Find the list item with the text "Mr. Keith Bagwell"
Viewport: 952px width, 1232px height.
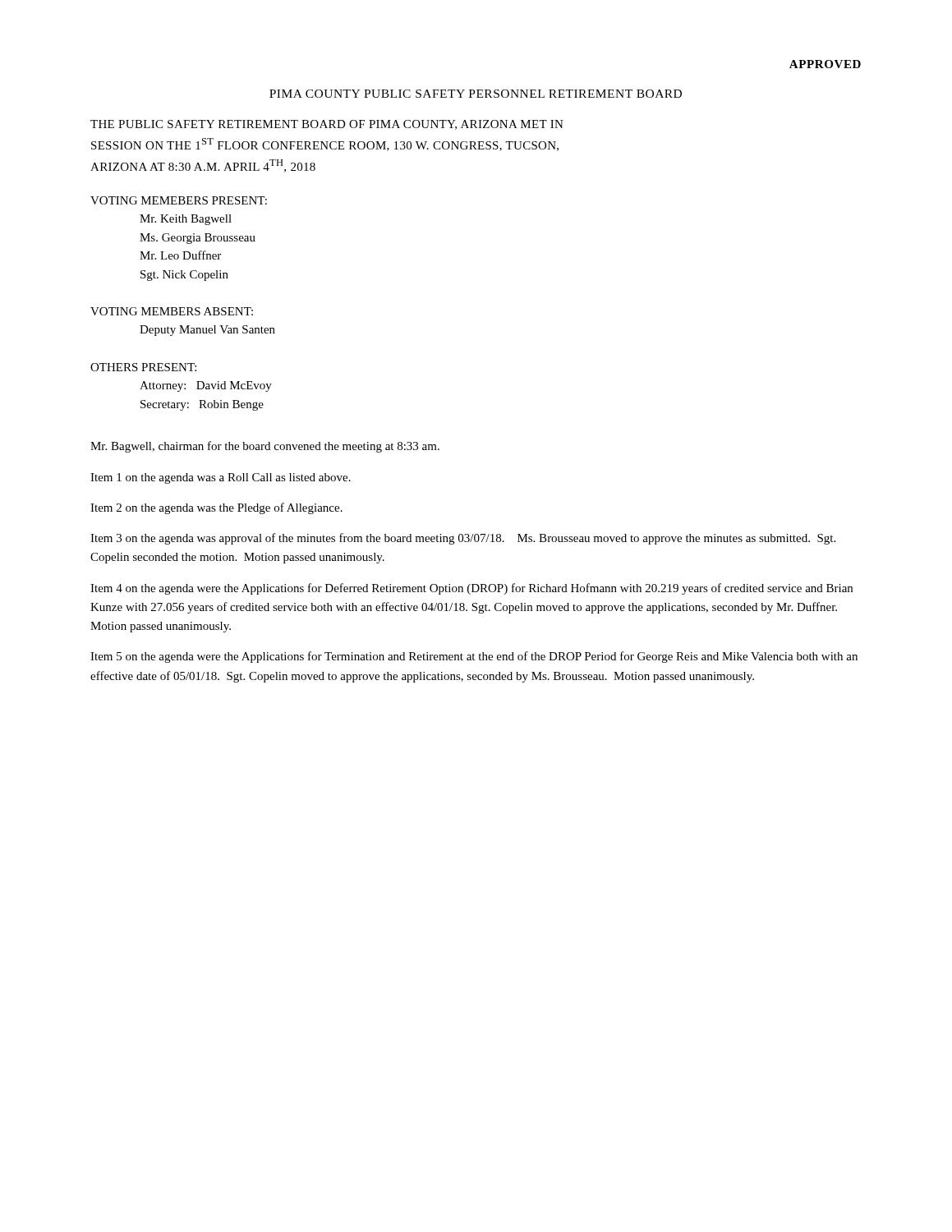click(186, 219)
